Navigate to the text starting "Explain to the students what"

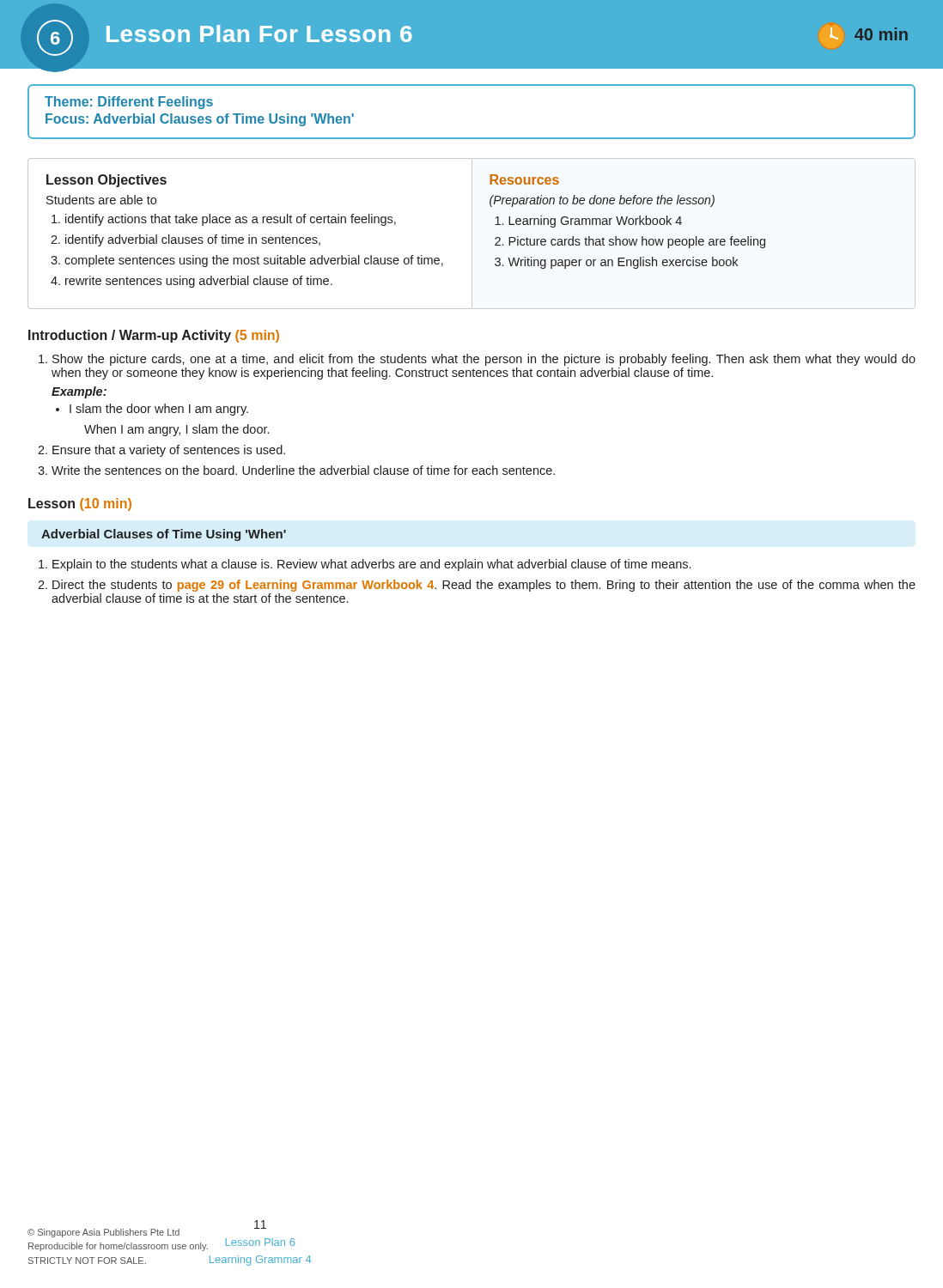[372, 564]
